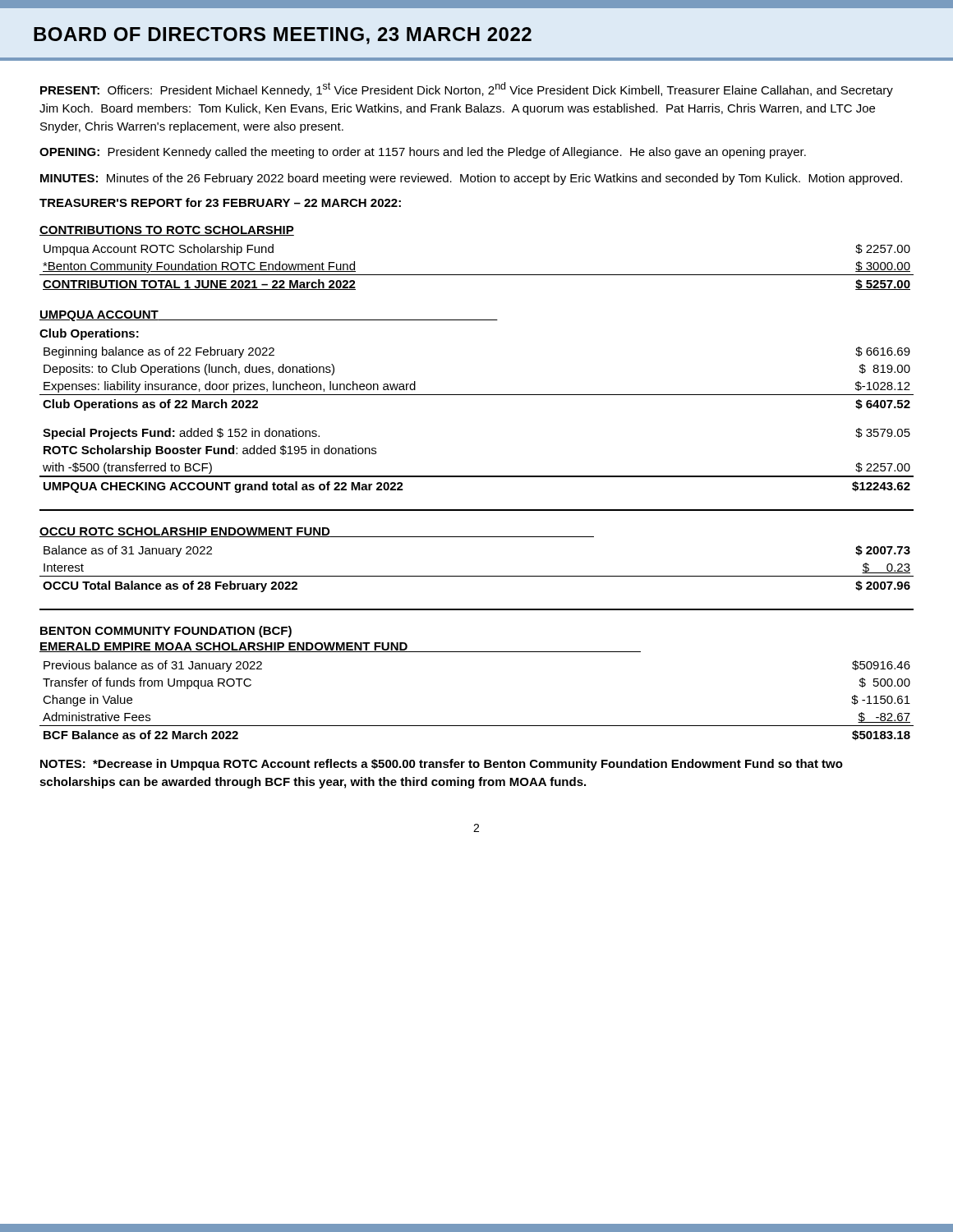
Task: Where is the passage that starts "NOTES: *Decrease in Umpqua ROTC Account reflects"?
Action: [x=441, y=772]
